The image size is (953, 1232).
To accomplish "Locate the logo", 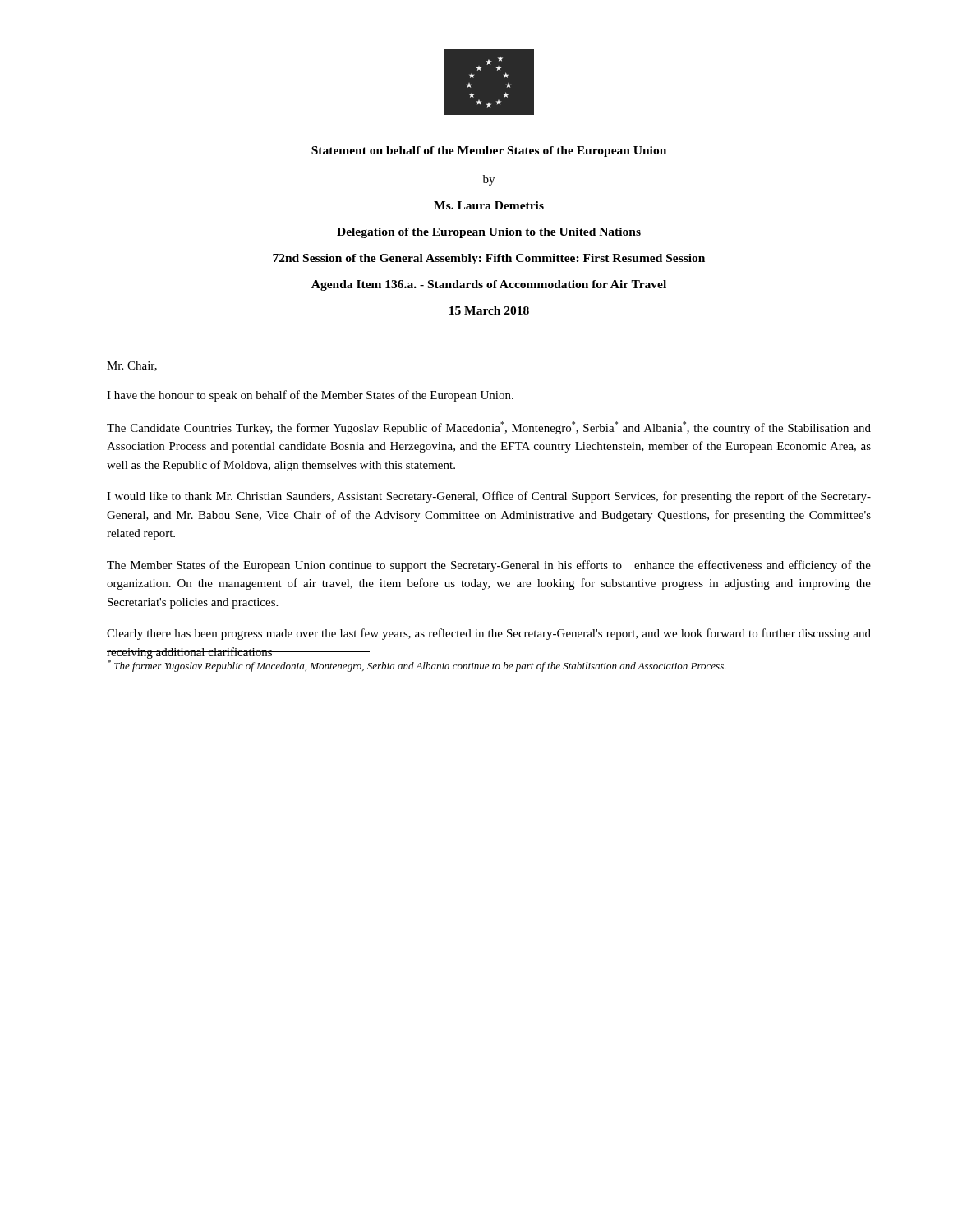I will coord(489,84).
